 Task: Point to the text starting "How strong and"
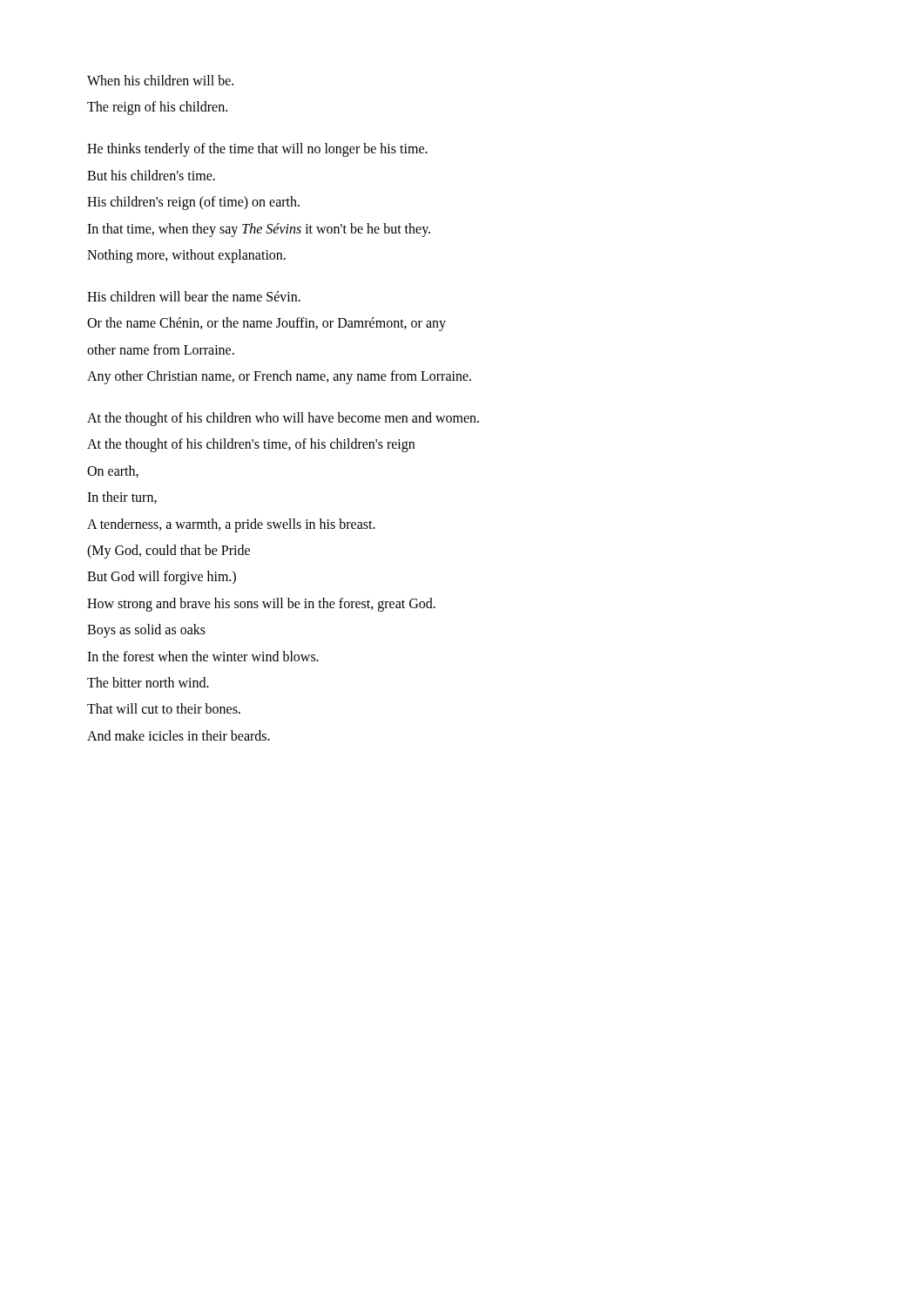point(262,603)
